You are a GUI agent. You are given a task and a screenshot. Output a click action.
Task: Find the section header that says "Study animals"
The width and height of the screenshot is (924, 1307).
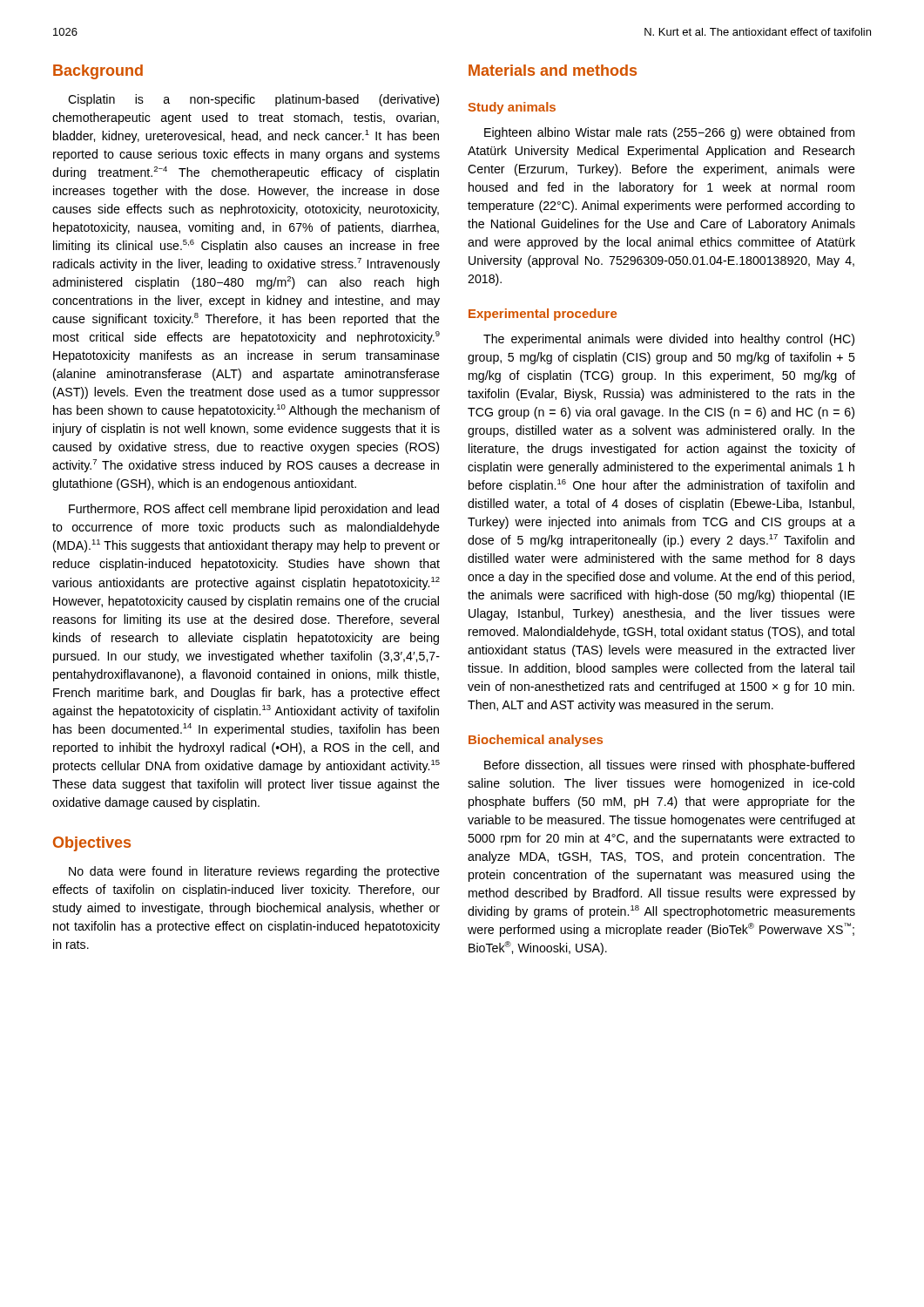[512, 107]
